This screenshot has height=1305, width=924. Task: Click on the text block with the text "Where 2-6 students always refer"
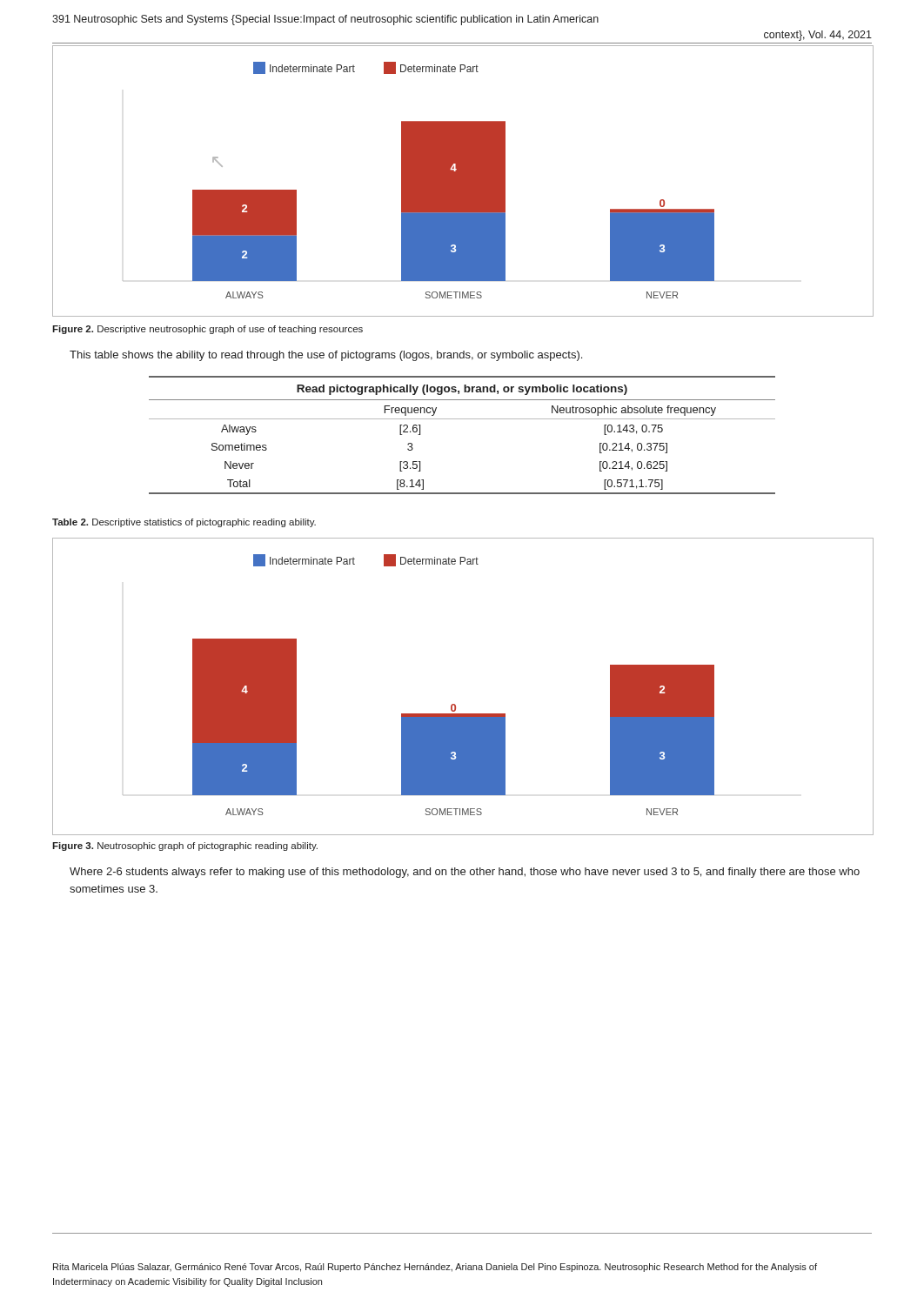click(465, 880)
